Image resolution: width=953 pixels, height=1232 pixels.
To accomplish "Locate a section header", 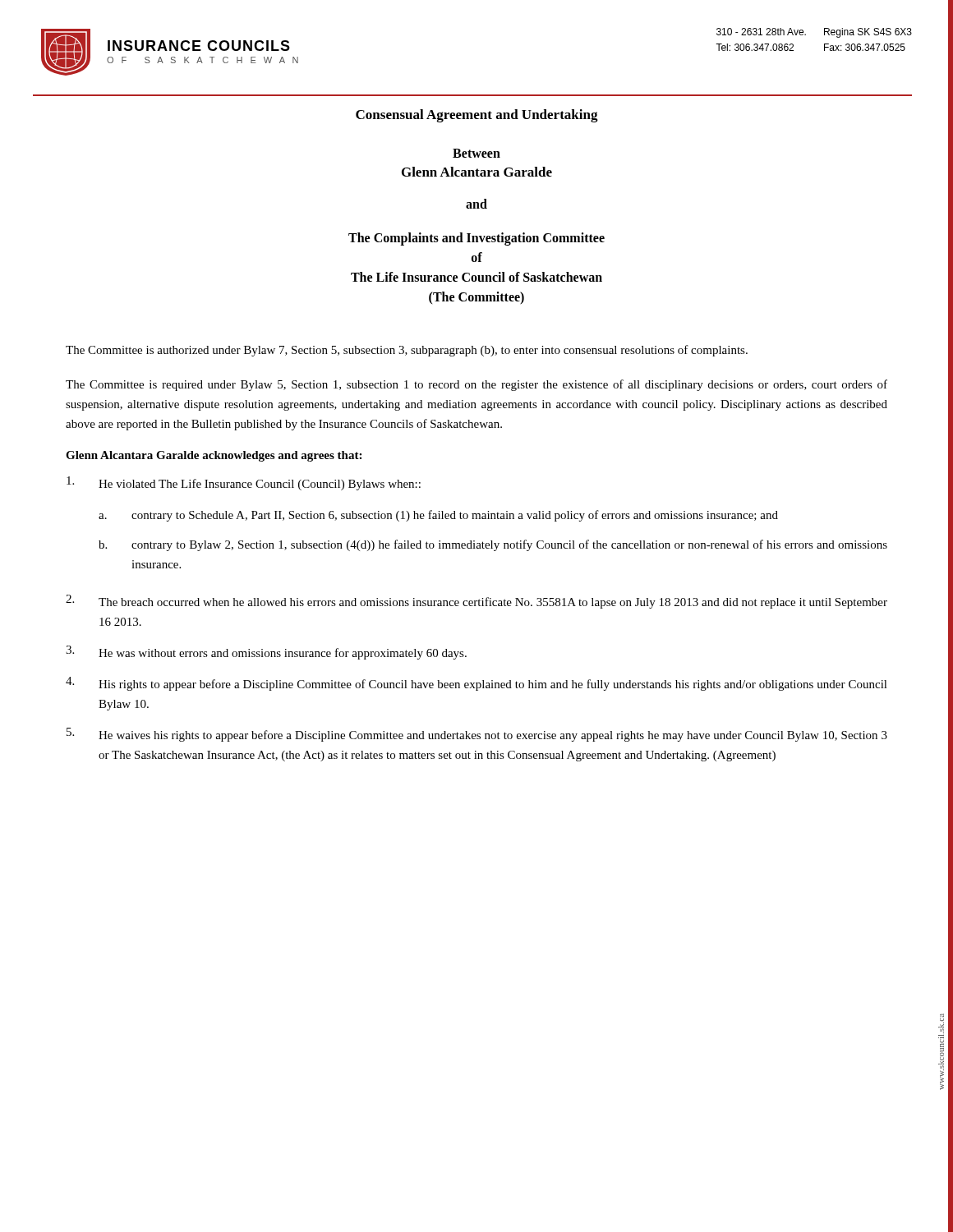I will point(214,455).
